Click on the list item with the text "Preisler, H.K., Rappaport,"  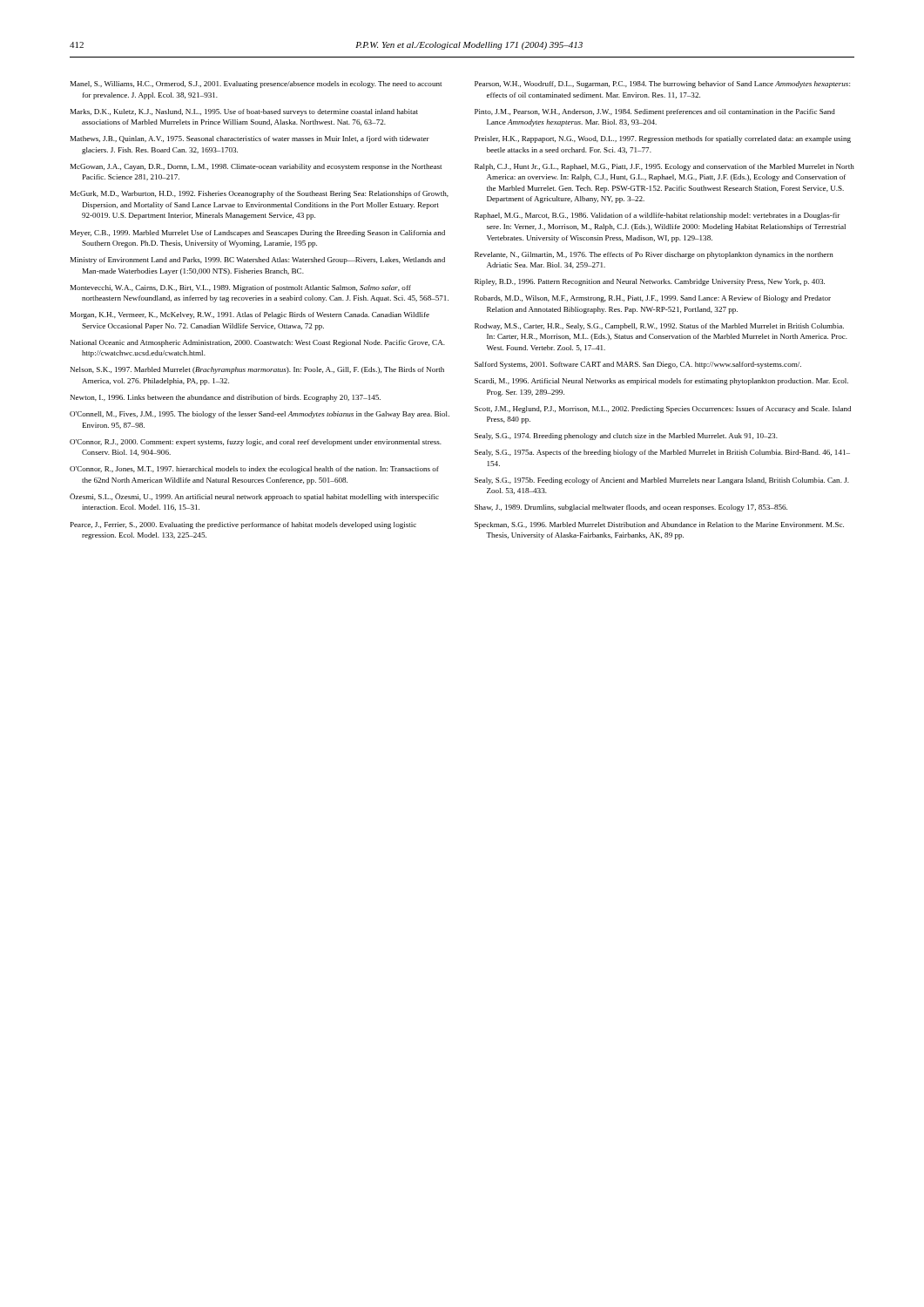(663, 144)
